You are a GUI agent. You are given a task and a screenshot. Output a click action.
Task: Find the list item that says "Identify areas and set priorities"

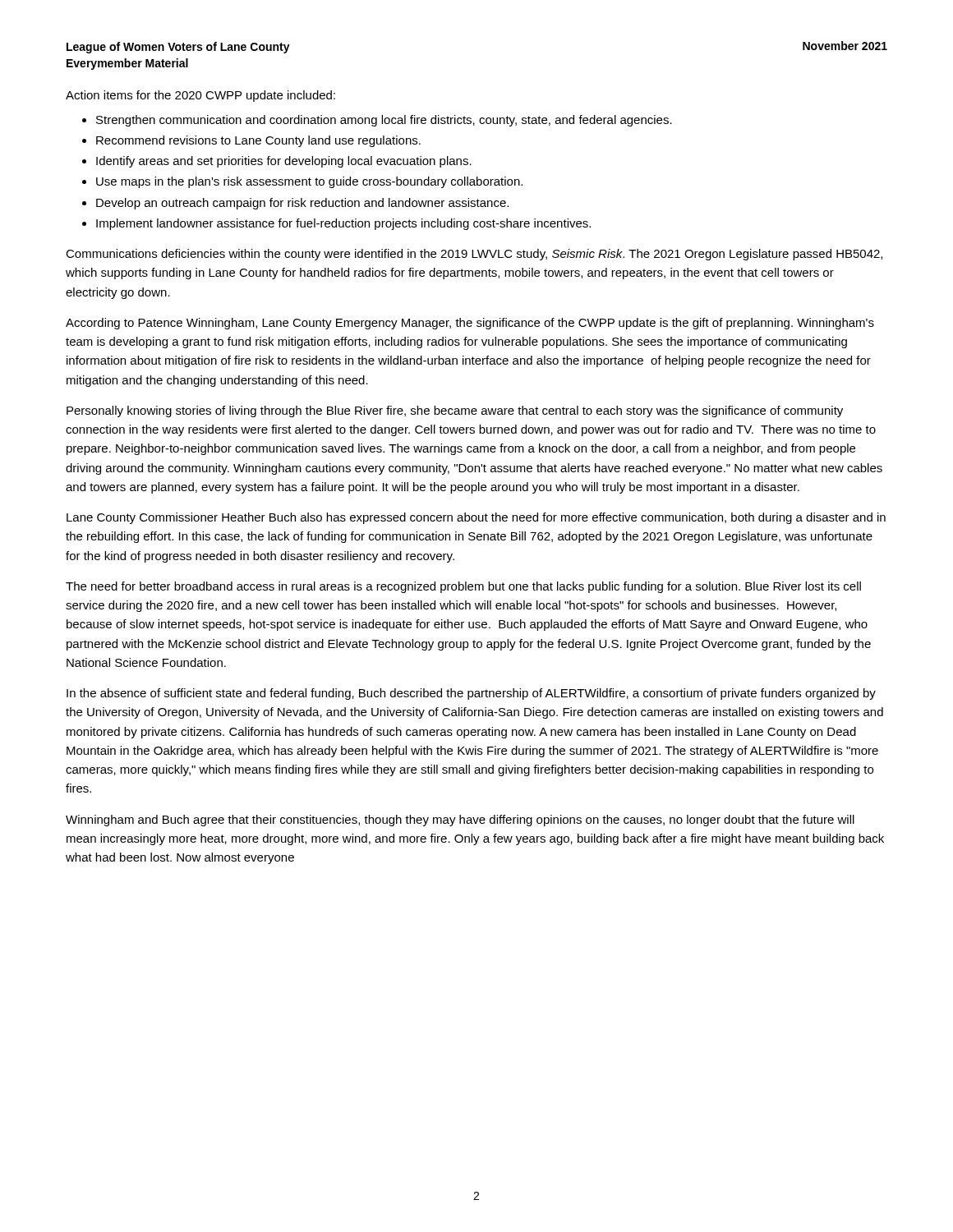tap(284, 161)
